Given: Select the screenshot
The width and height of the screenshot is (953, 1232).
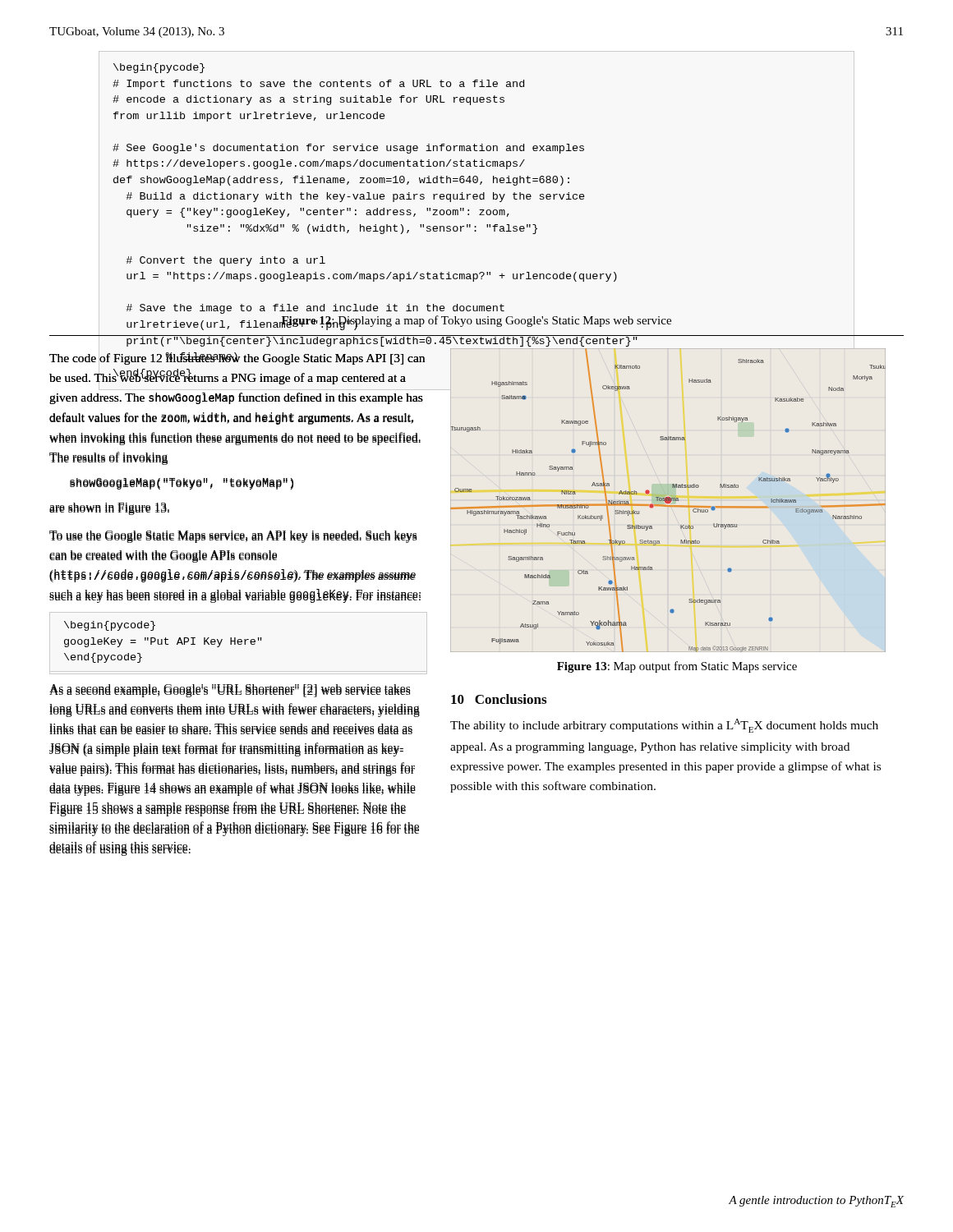Looking at the screenshot, I should pyautogui.click(x=238, y=645).
